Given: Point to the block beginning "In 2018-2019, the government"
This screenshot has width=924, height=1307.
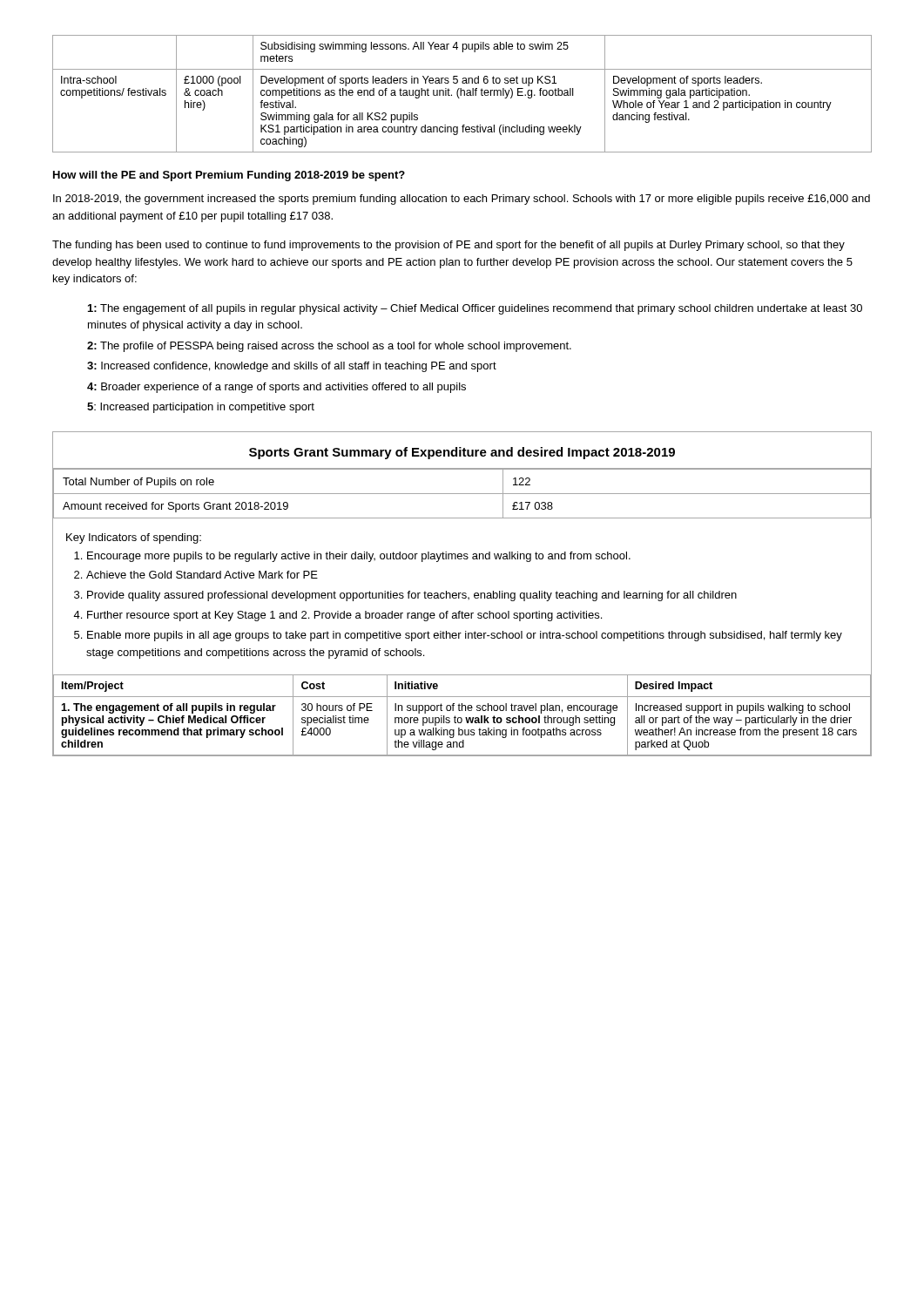Looking at the screenshot, I should point(461,207).
